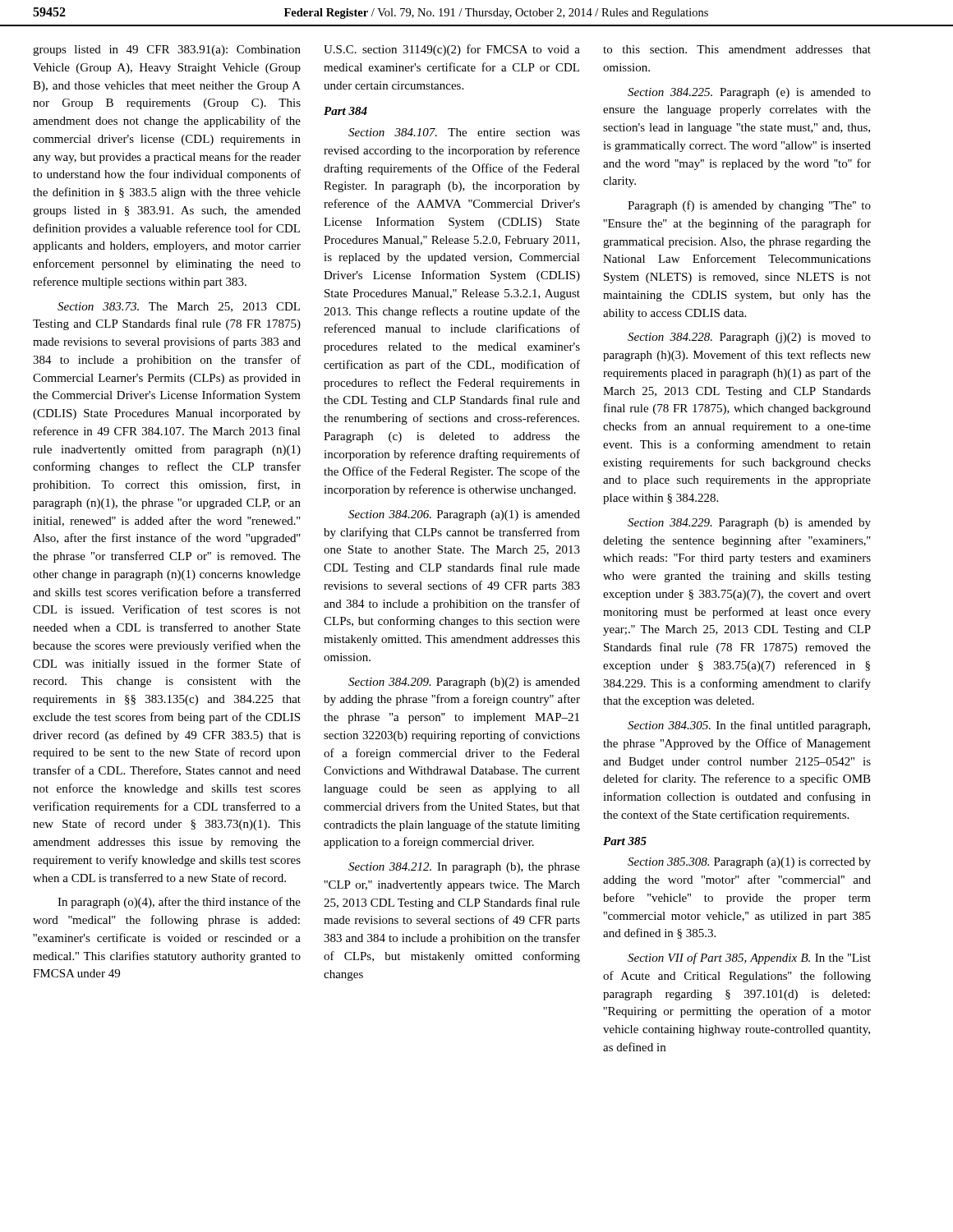The height and width of the screenshot is (1232, 953).
Task: Find the text starting "groups listed in 49 CFR 383.91(a):"
Action: pyautogui.click(x=167, y=166)
